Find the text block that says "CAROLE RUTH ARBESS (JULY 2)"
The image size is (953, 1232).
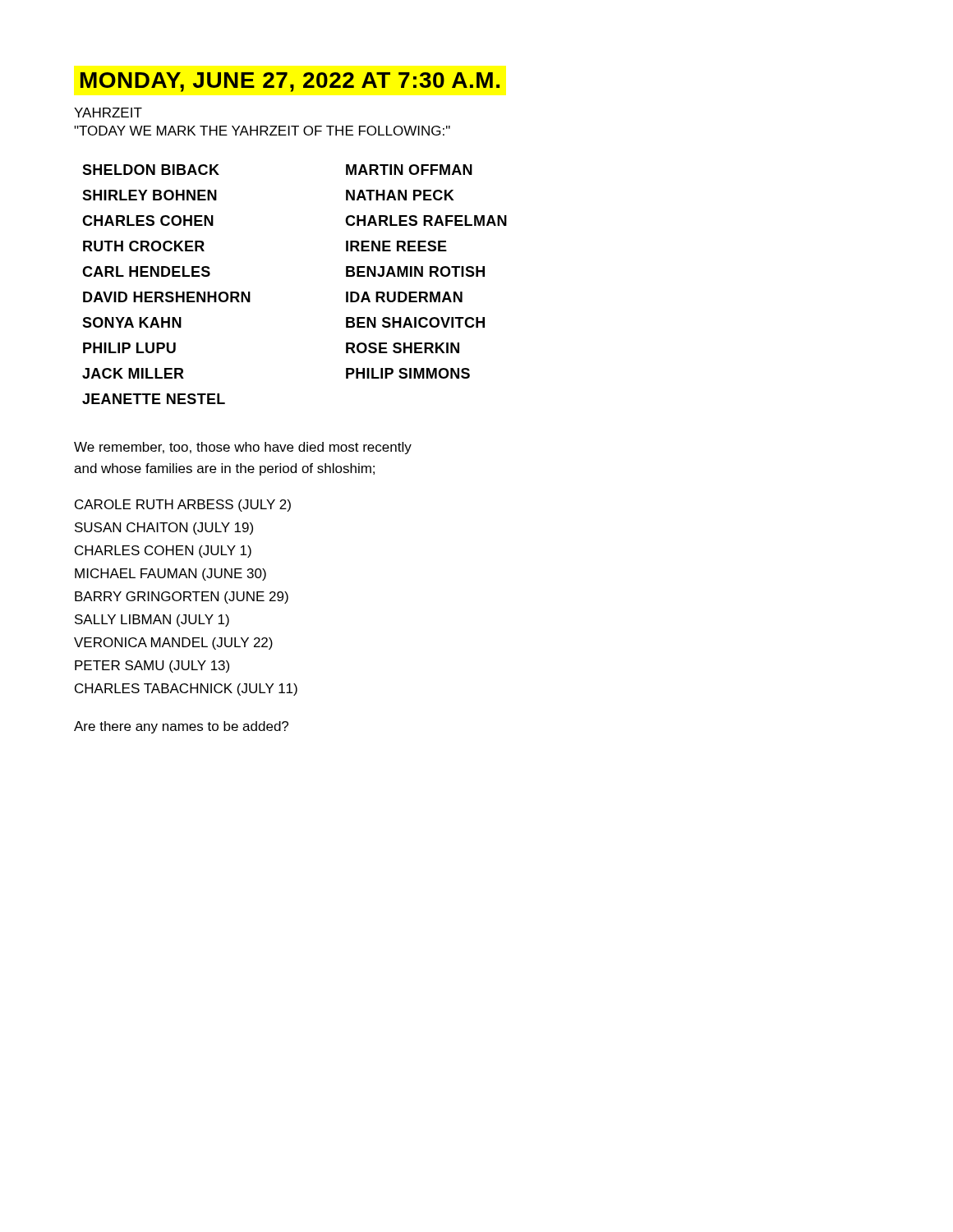[x=186, y=597]
